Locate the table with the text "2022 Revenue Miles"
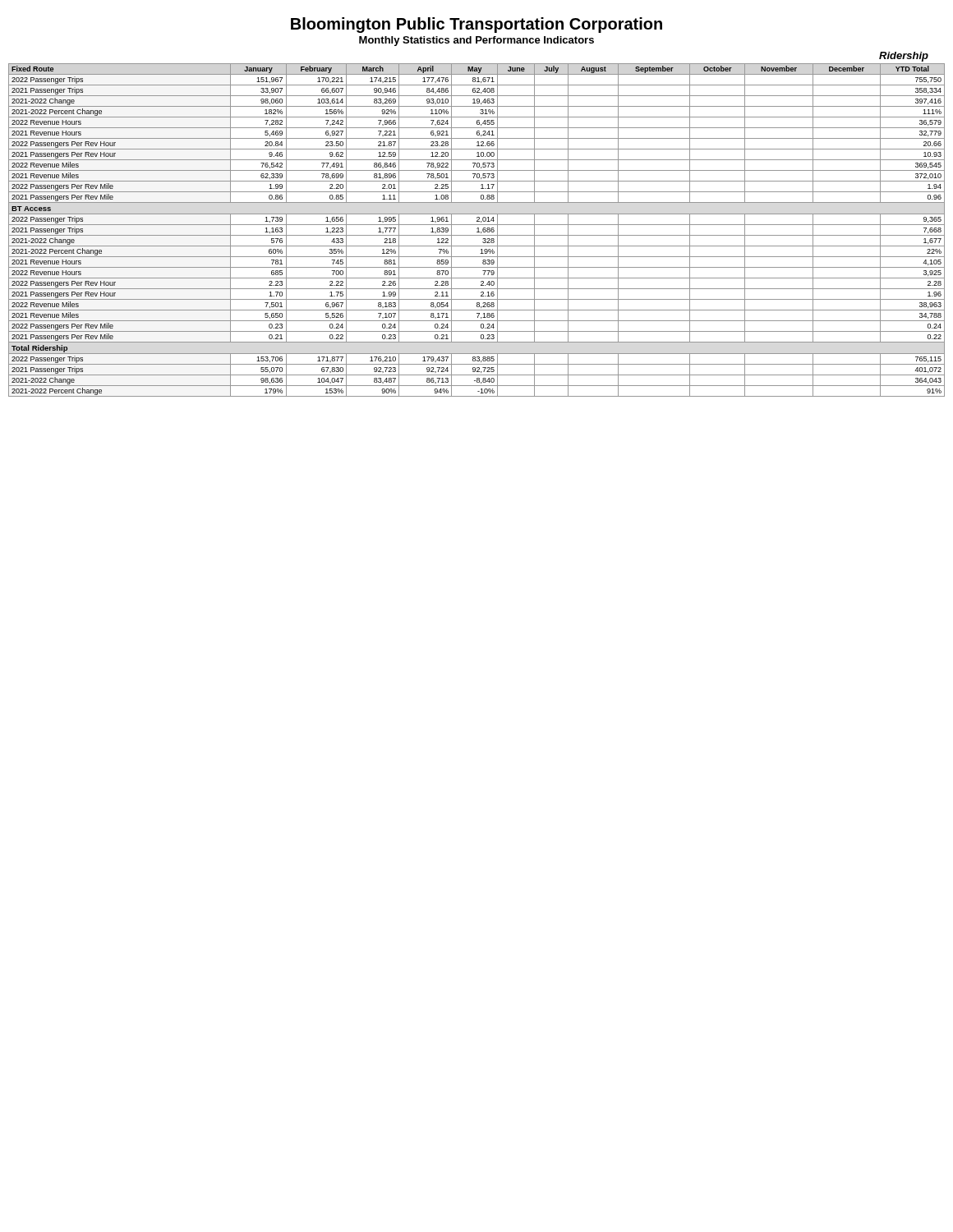The height and width of the screenshot is (1232, 953). (476, 230)
